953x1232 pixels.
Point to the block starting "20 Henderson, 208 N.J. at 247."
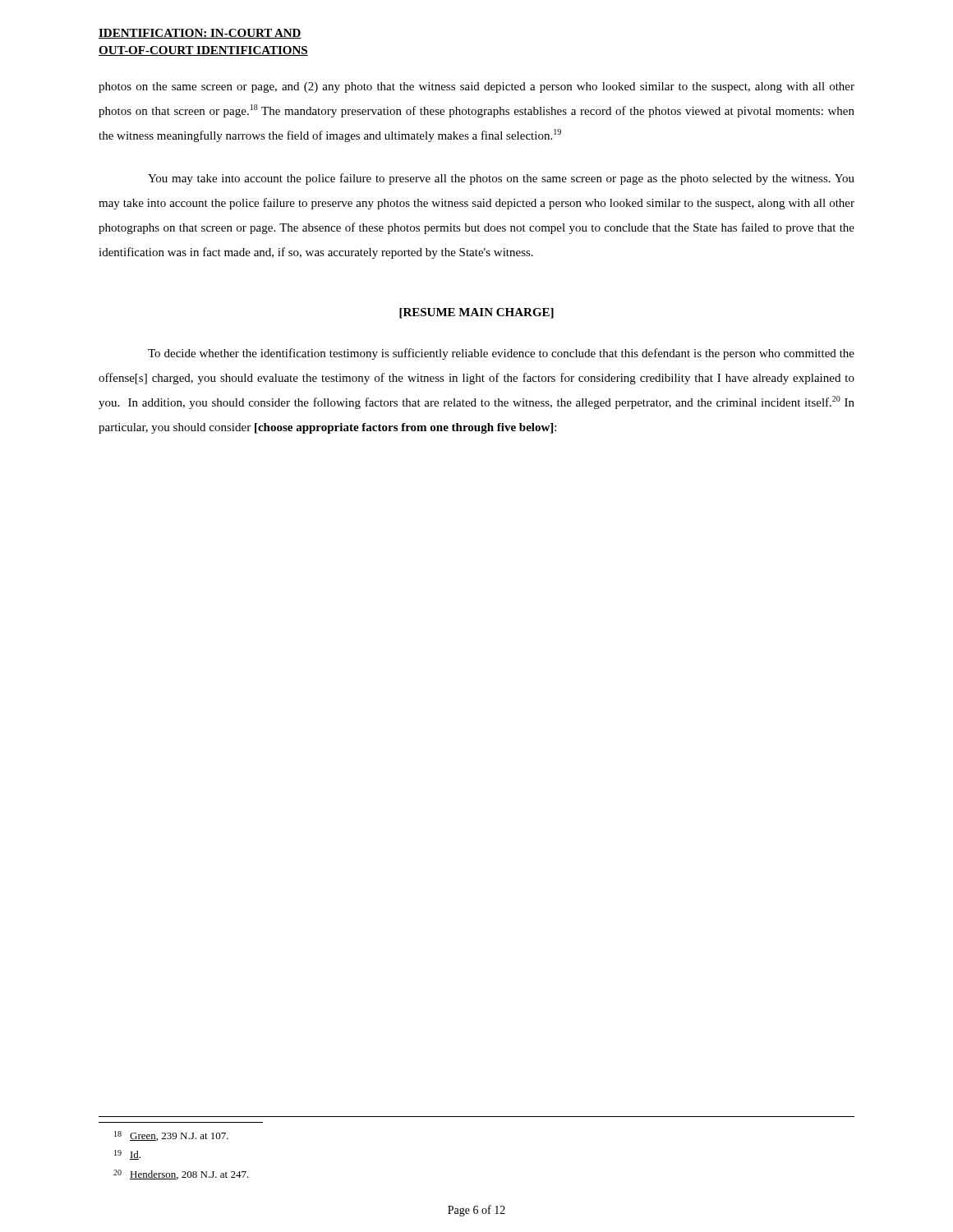click(174, 1175)
